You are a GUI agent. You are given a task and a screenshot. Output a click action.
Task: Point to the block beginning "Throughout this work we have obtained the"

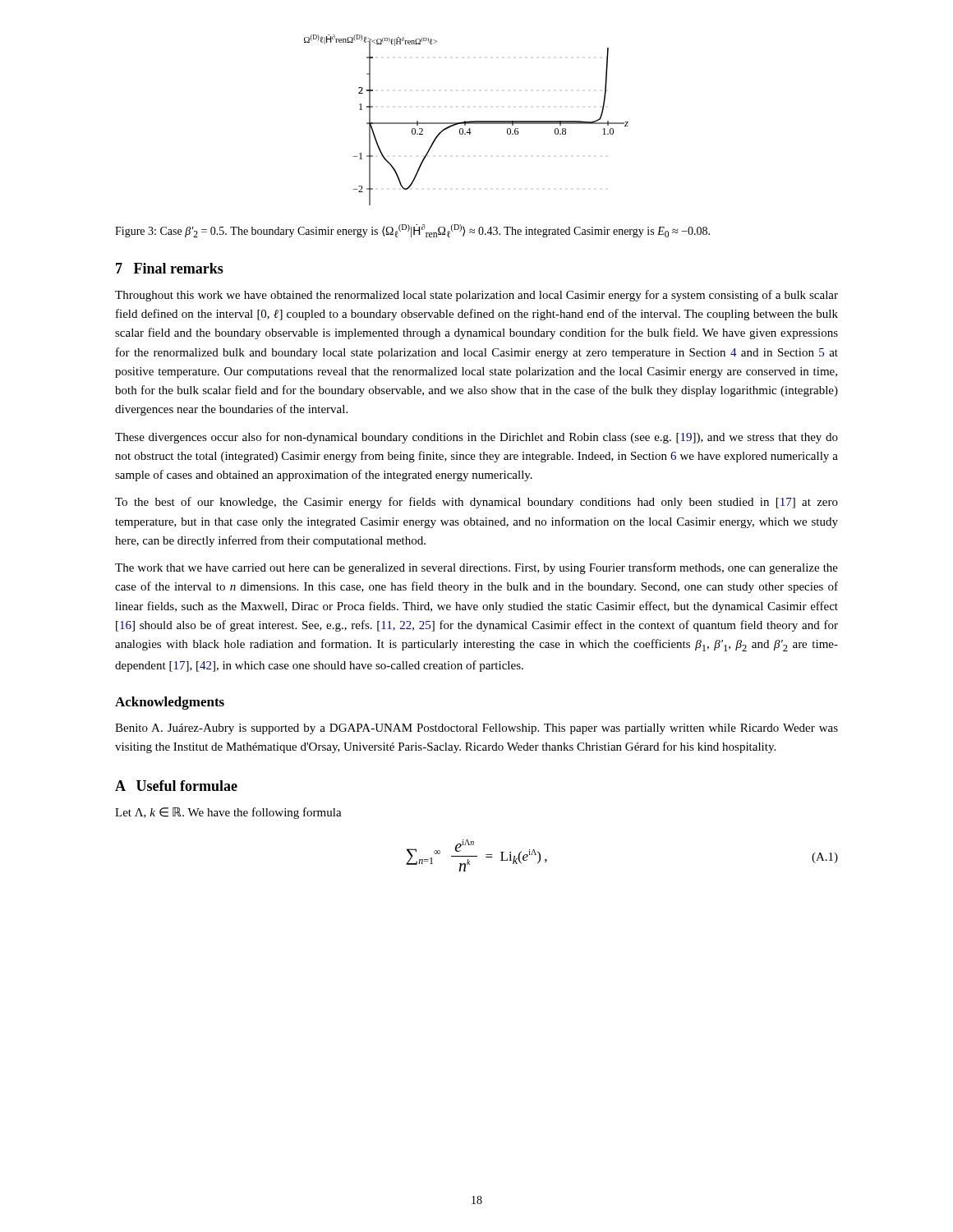point(476,352)
